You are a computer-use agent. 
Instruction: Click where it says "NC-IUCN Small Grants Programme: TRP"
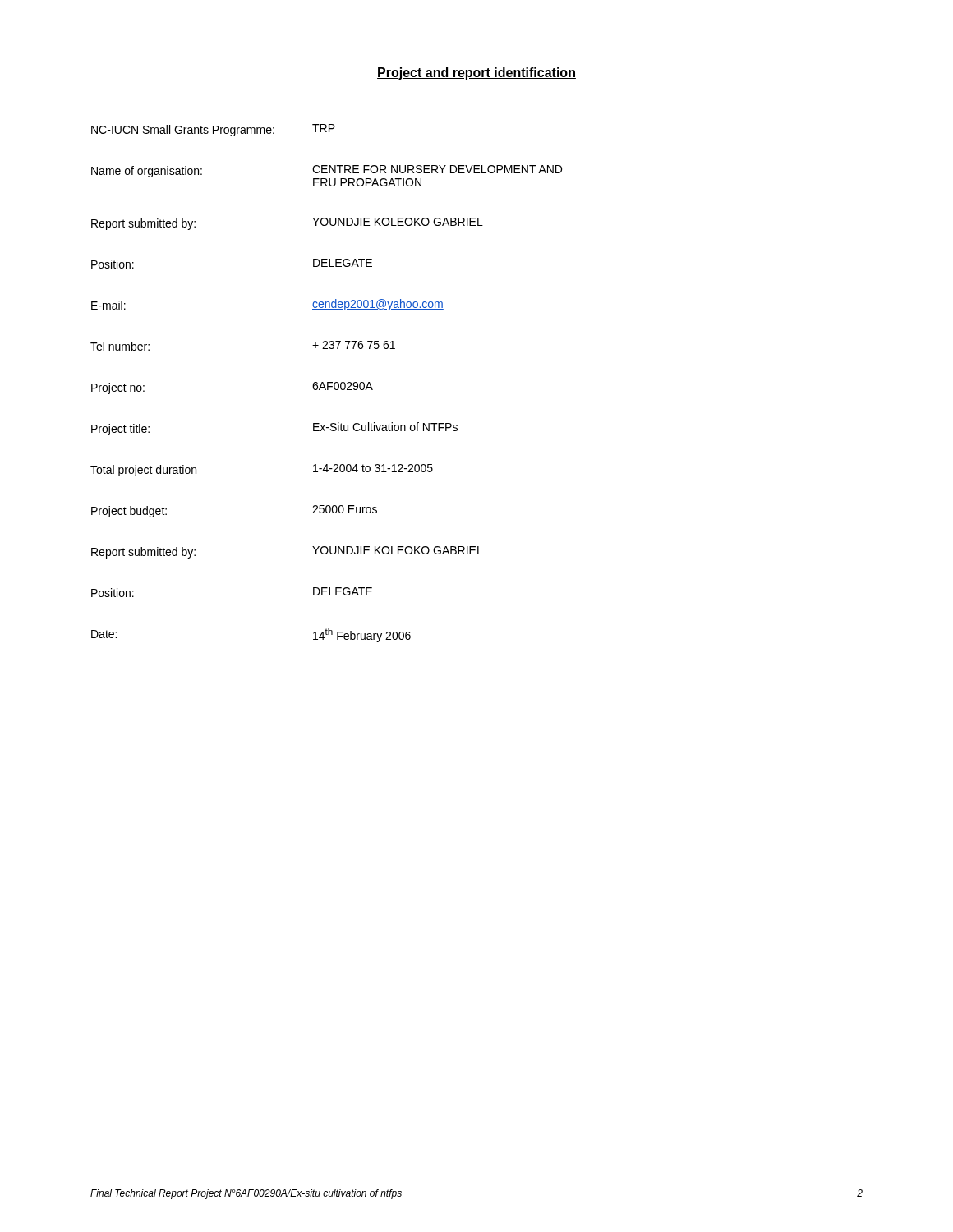pos(213,130)
